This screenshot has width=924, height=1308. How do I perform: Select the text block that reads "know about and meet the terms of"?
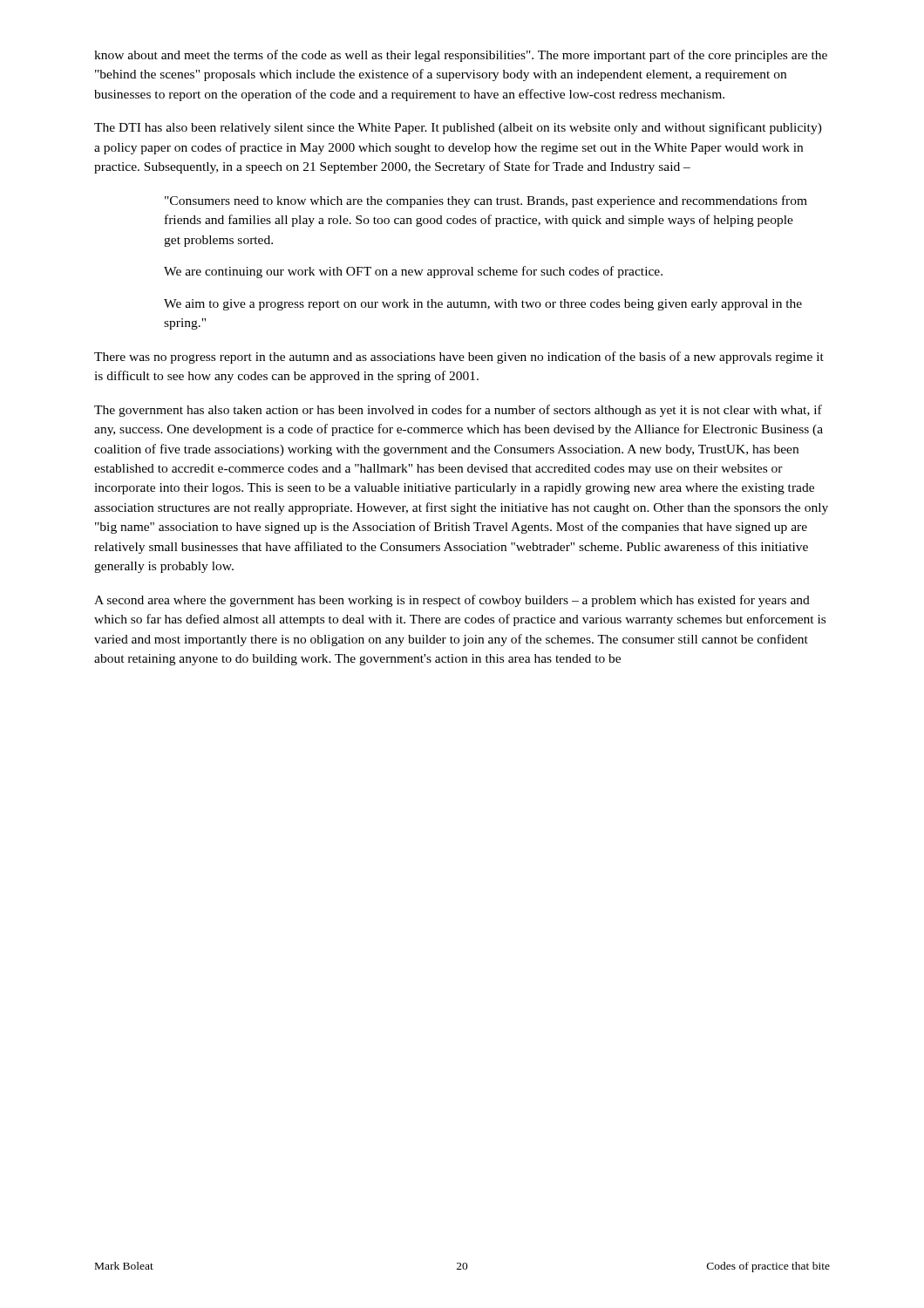[x=461, y=74]
